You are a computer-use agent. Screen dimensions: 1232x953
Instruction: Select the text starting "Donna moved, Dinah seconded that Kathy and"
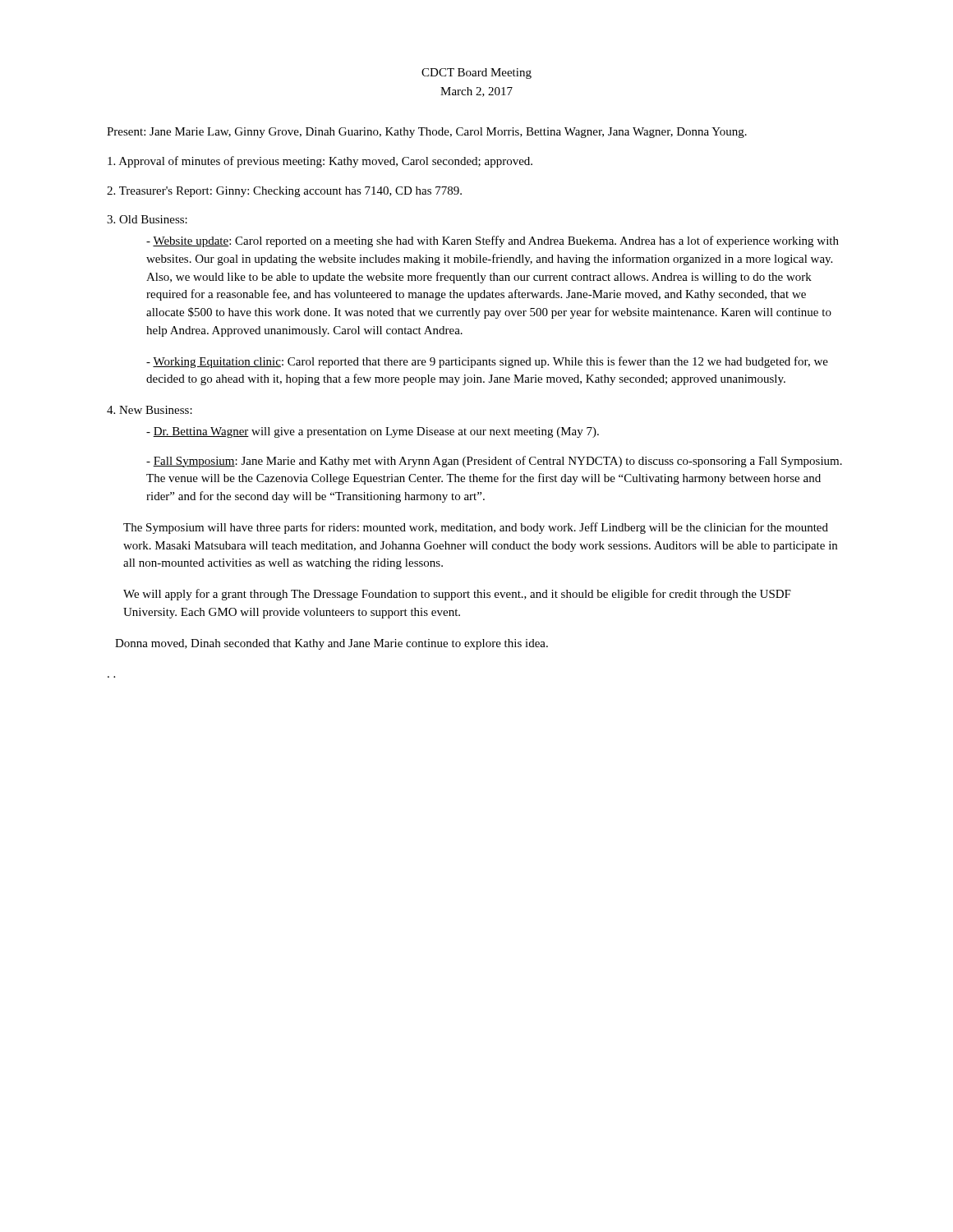pos(332,643)
